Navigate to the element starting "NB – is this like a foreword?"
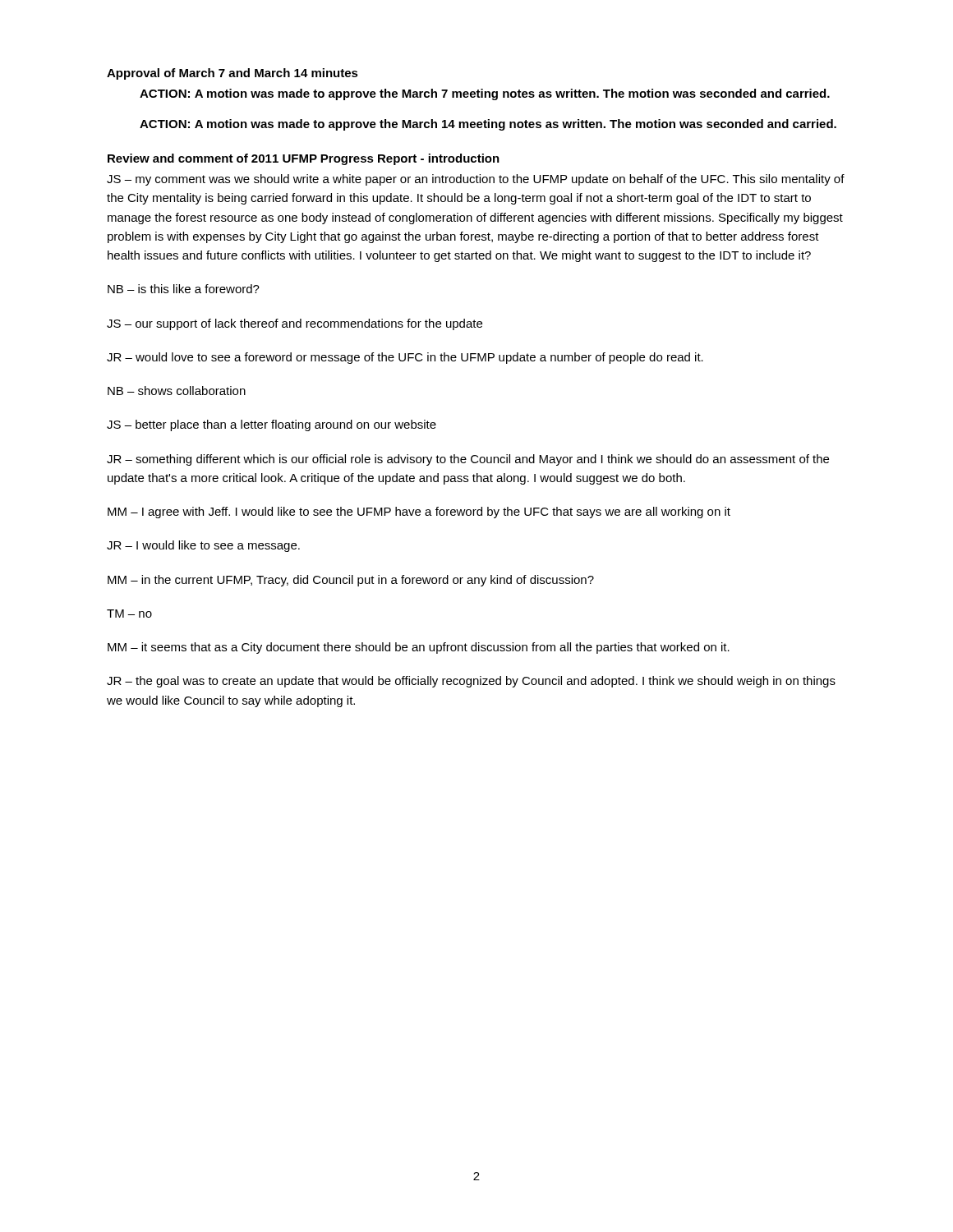This screenshot has height=1232, width=953. point(183,289)
